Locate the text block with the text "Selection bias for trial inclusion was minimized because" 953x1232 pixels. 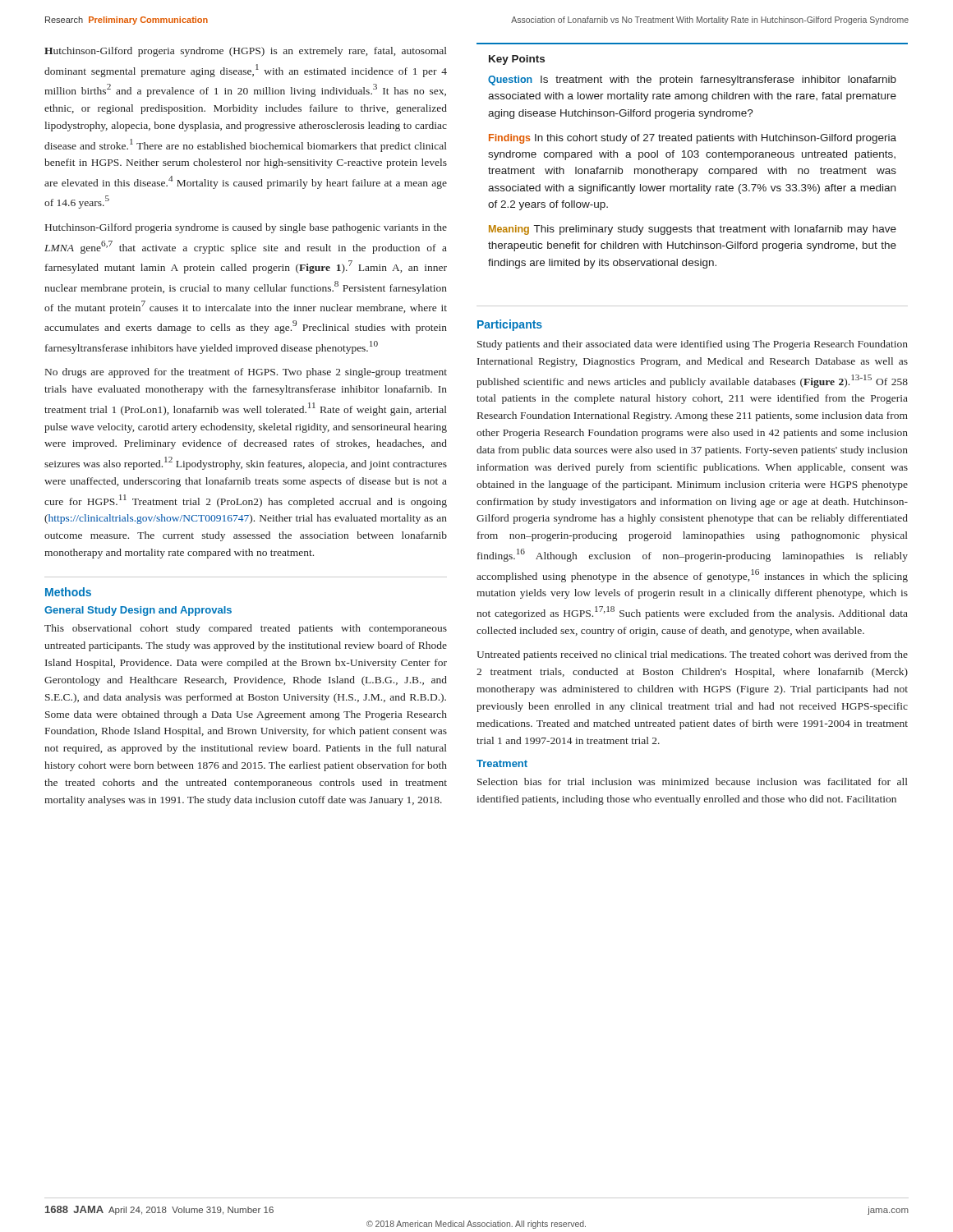(692, 791)
